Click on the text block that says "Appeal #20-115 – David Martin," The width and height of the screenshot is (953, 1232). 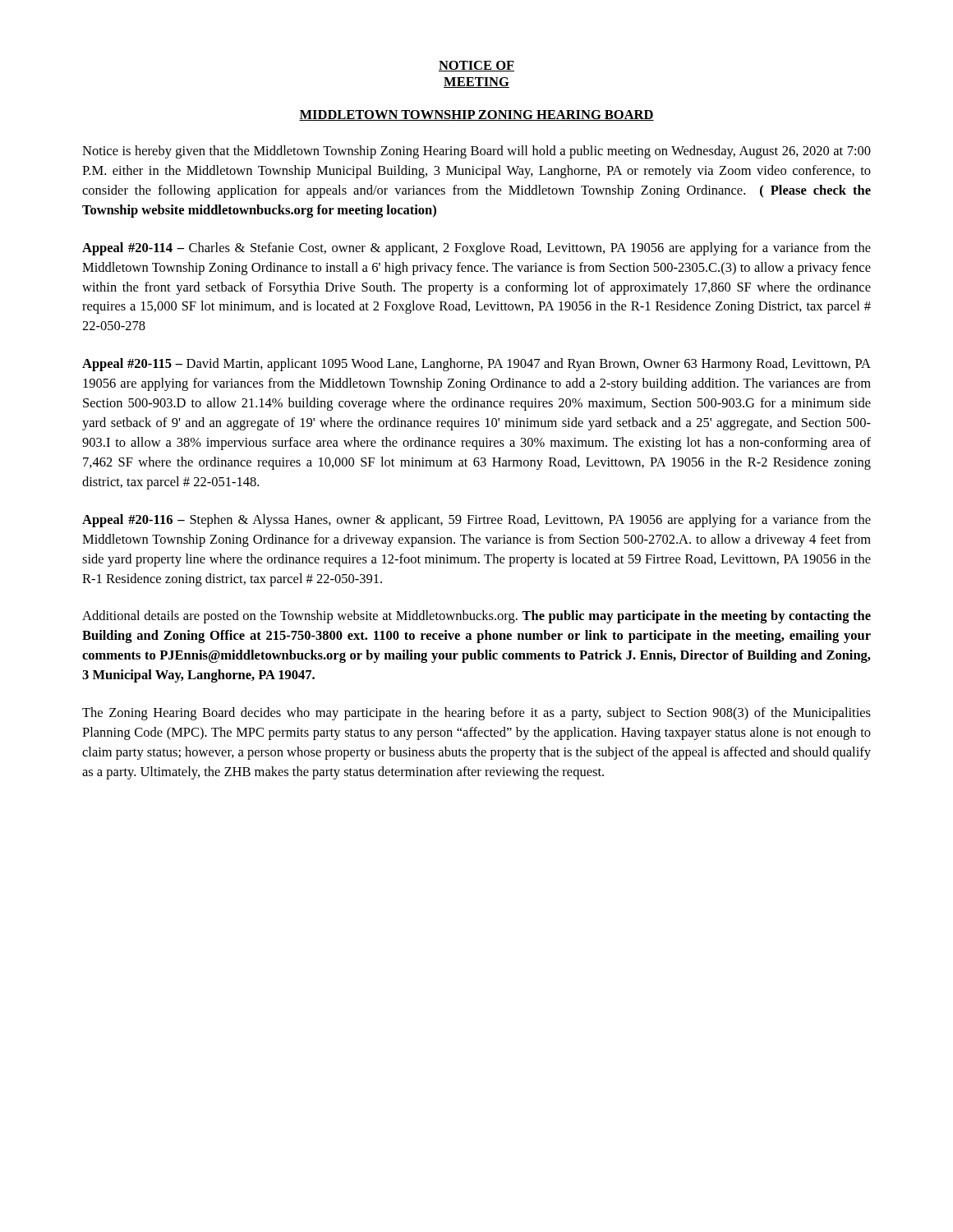pos(476,423)
